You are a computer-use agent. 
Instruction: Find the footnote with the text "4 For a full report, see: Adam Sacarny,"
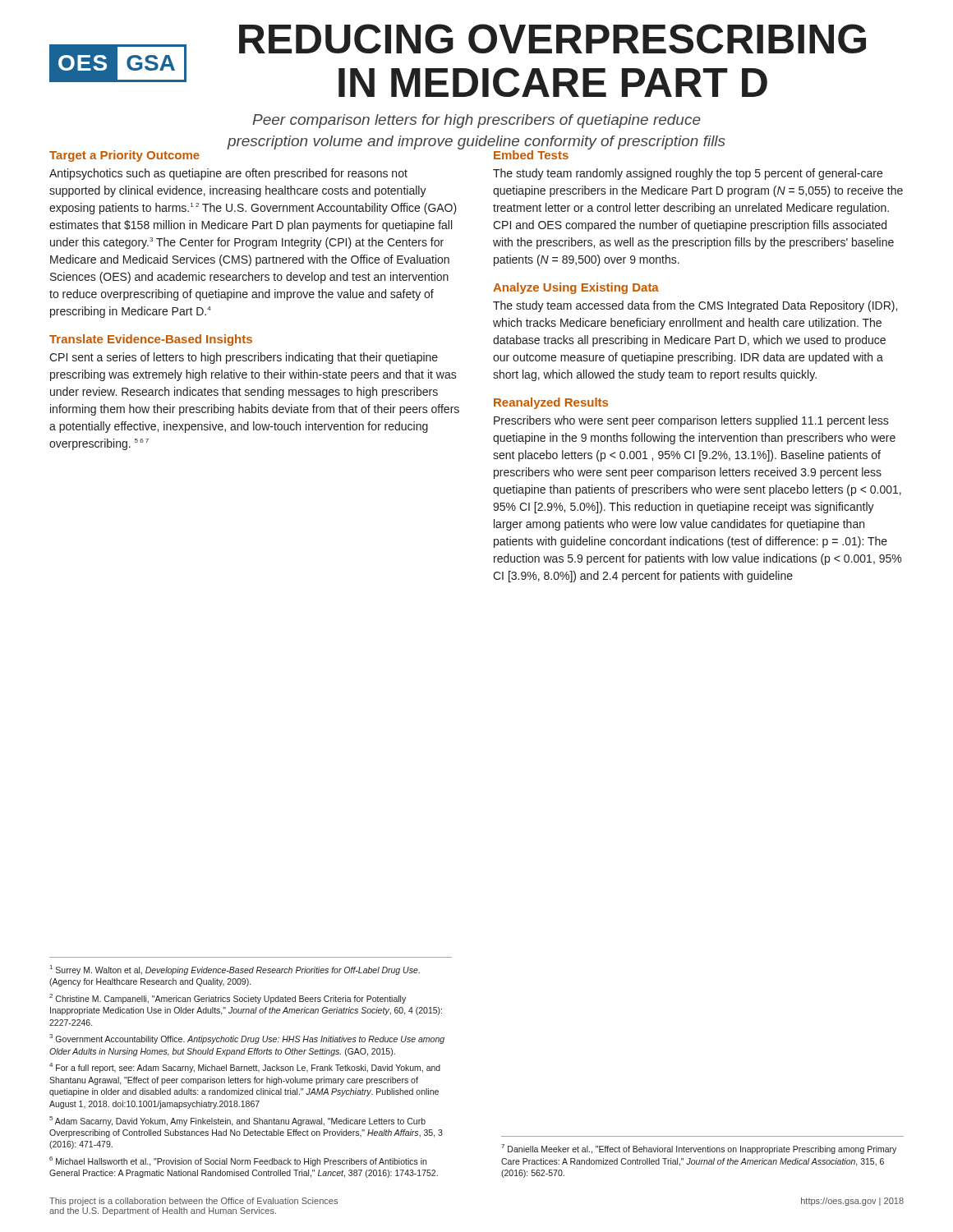pos(245,1085)
